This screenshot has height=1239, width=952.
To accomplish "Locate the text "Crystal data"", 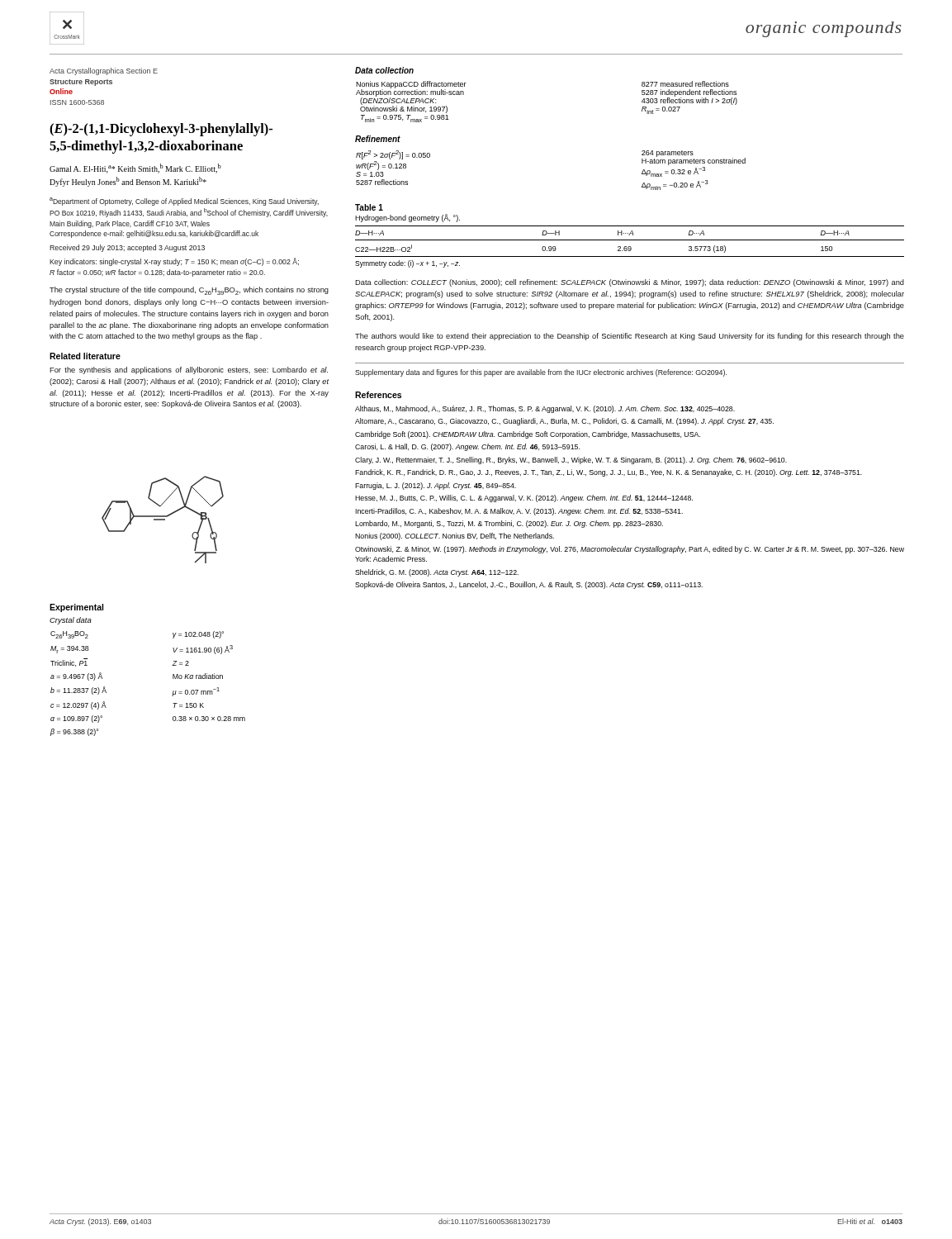I will tap(70, 620).
